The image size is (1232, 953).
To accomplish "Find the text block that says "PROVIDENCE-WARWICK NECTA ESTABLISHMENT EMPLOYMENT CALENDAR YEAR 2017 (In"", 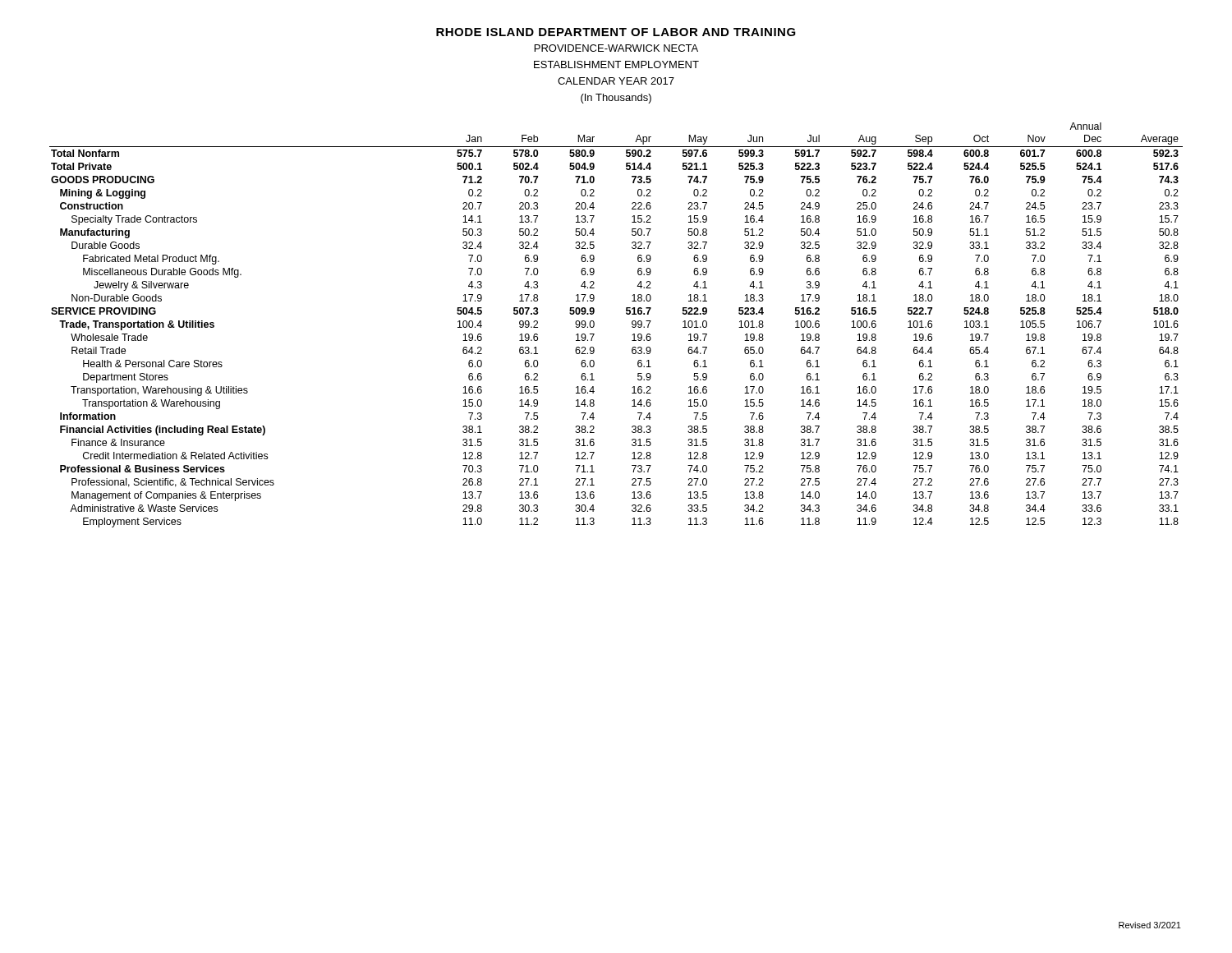I will (616, 73).
